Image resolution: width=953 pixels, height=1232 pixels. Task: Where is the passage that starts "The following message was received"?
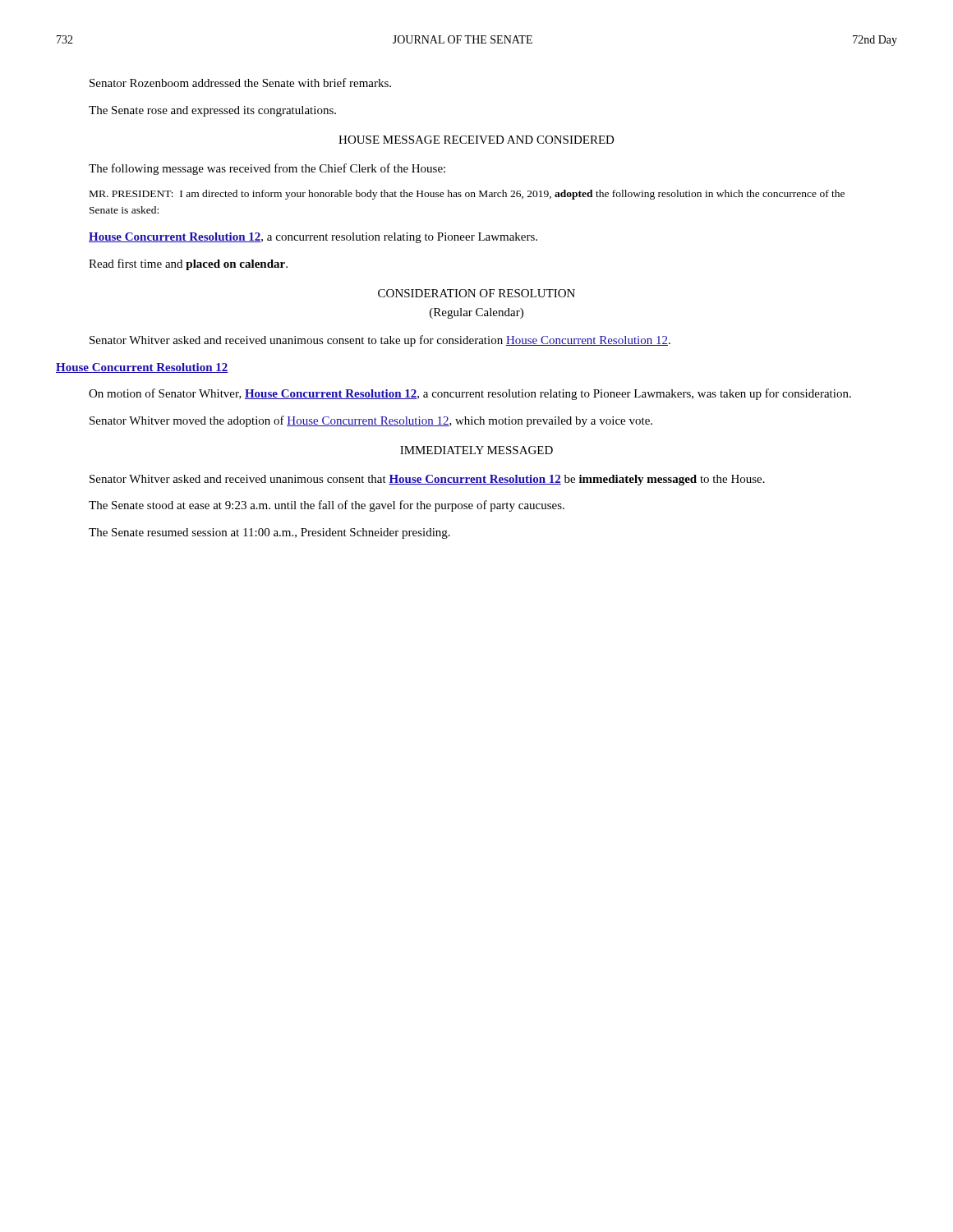267,169
